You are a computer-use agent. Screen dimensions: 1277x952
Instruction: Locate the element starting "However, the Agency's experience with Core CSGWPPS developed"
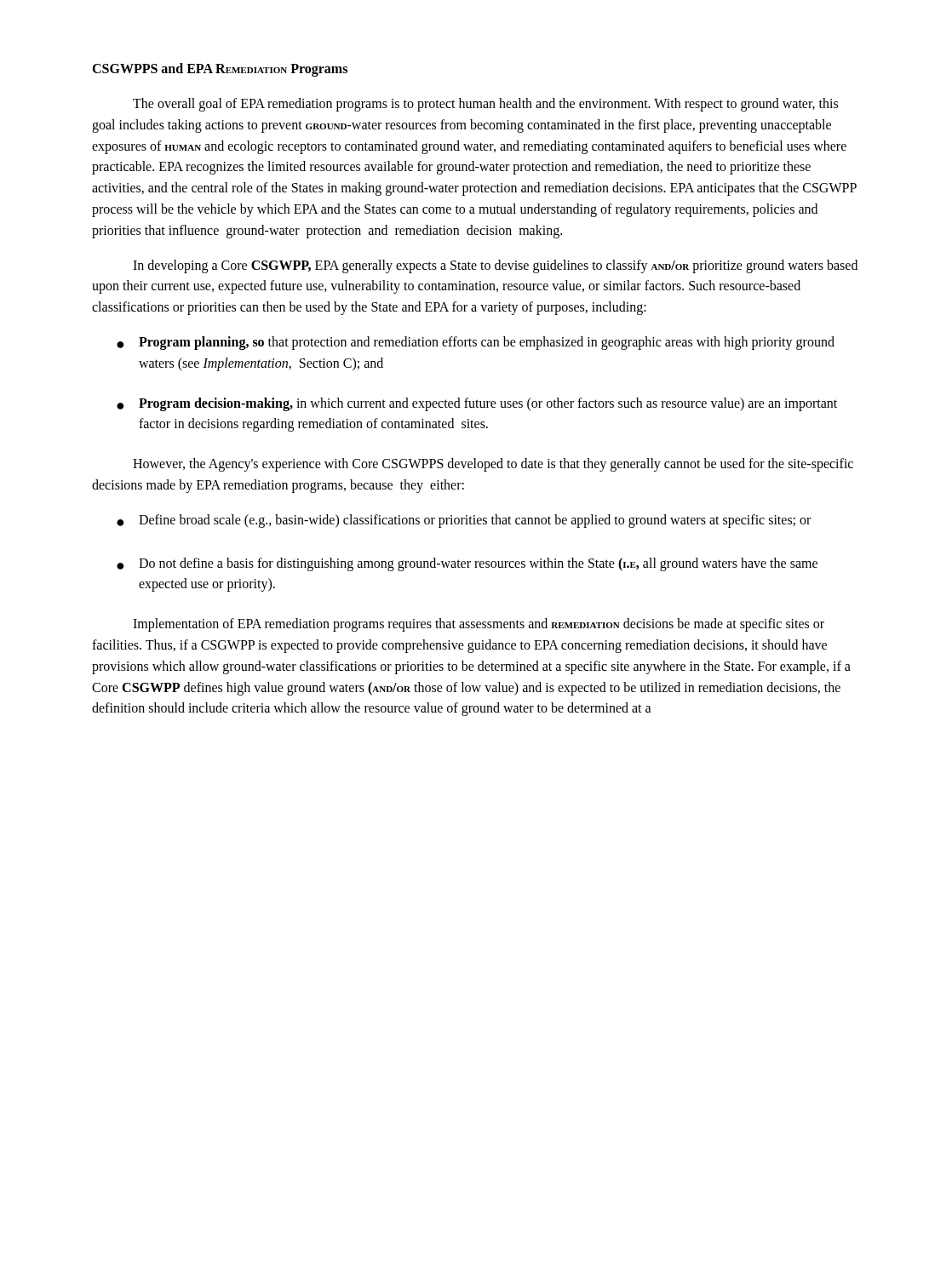(x=473, y=474)
